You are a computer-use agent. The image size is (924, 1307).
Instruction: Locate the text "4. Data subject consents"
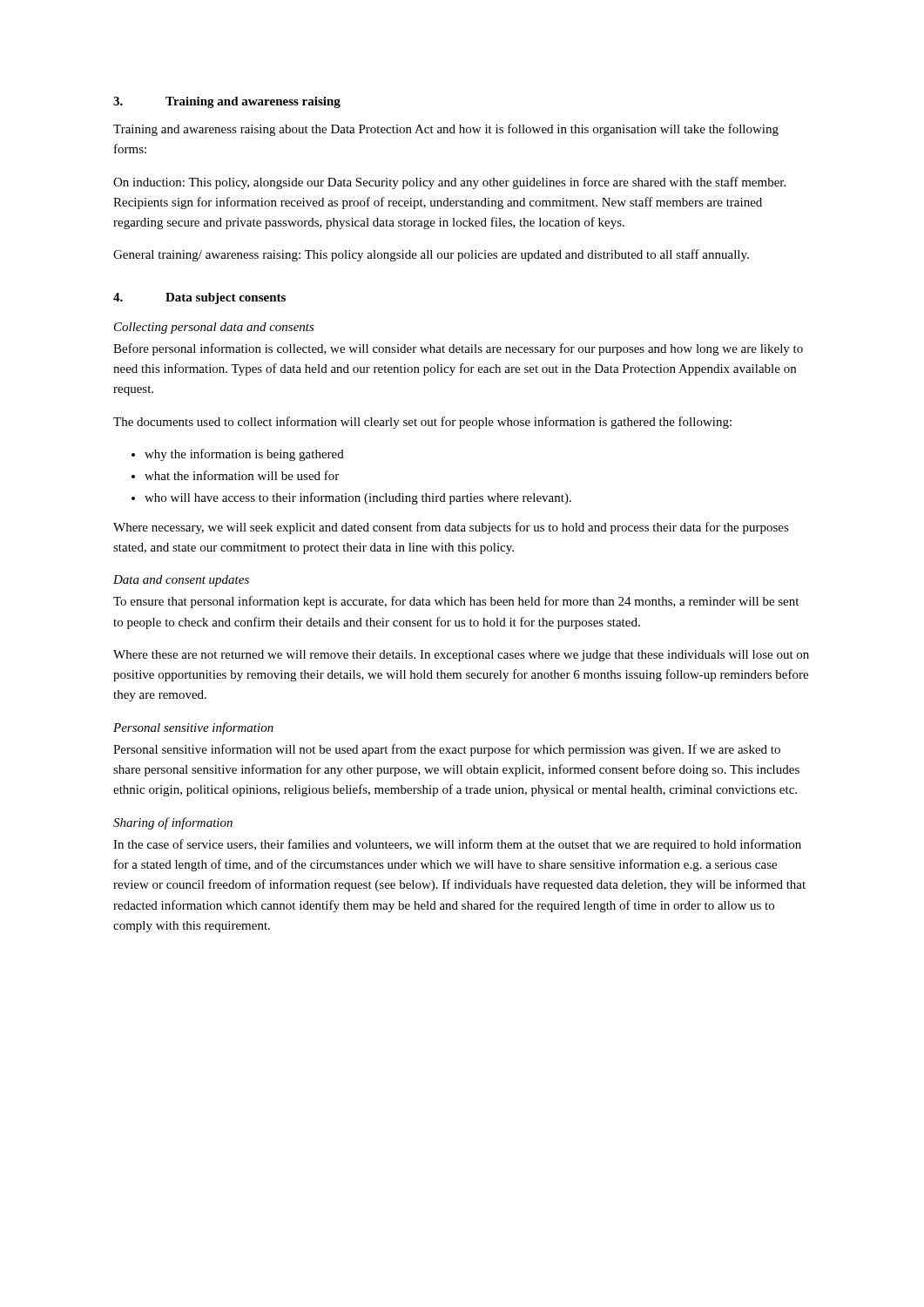(x=200, y=297)
